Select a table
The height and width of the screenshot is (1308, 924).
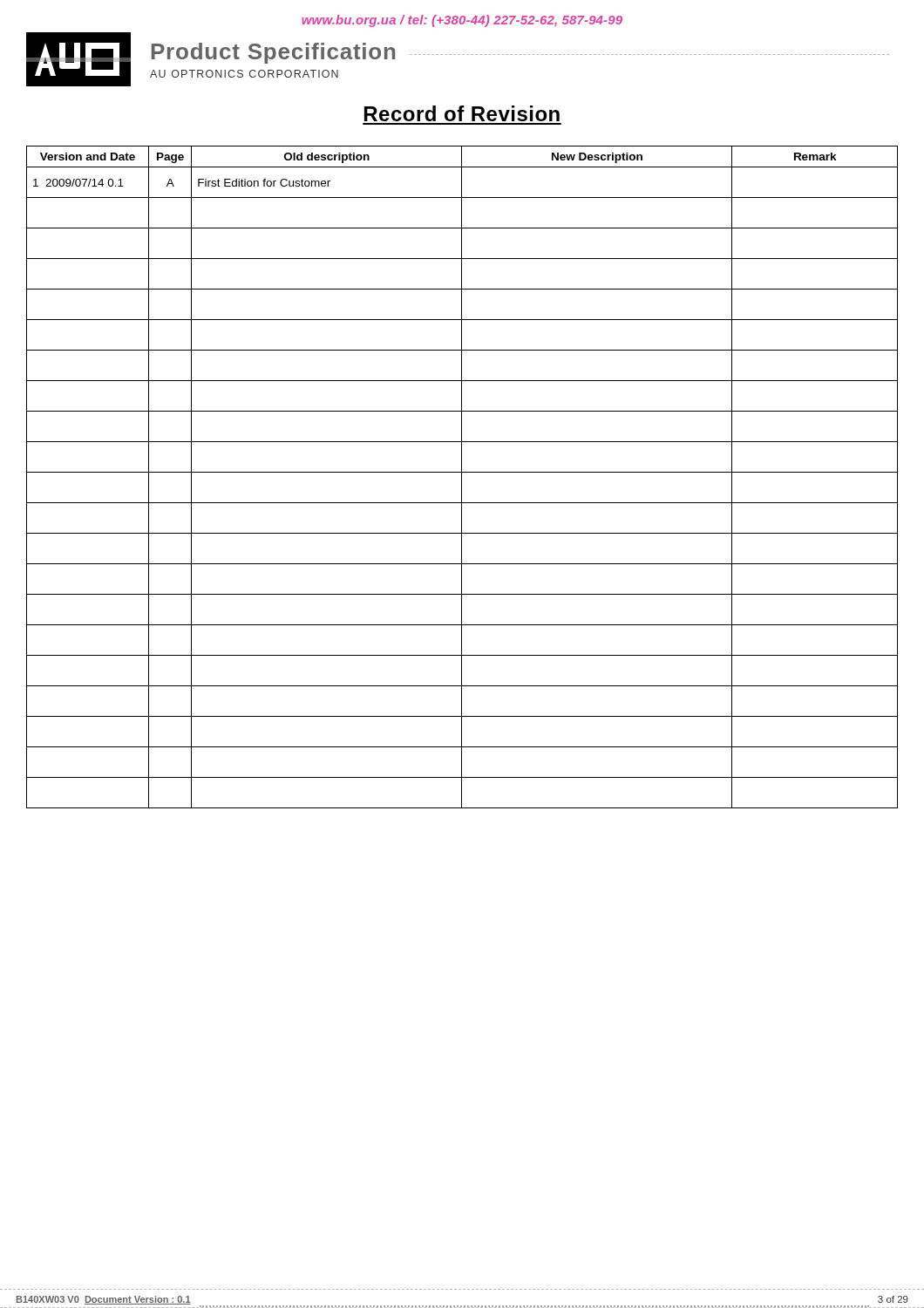[x=462, y=477]
